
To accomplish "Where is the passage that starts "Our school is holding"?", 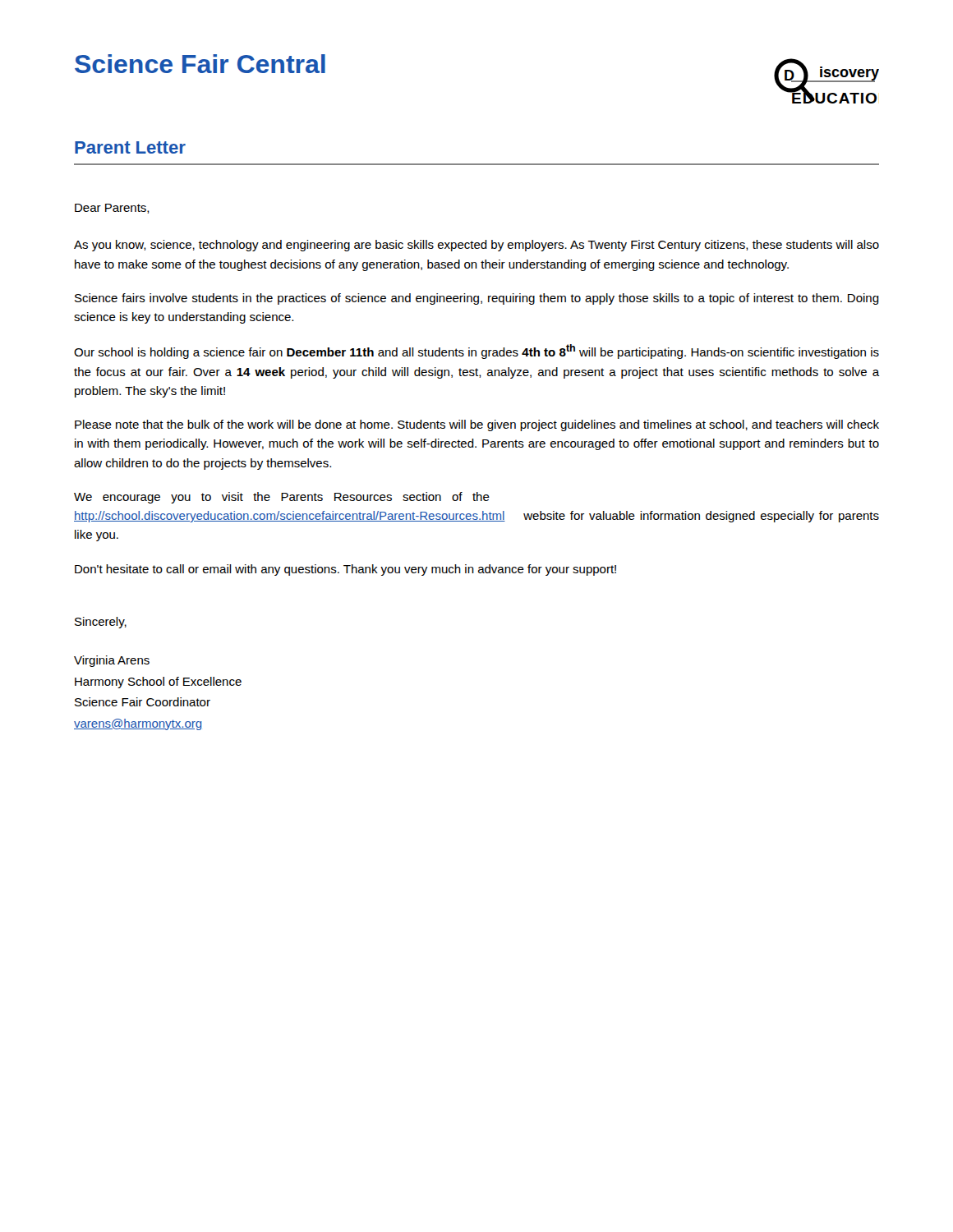I will 476,370.
